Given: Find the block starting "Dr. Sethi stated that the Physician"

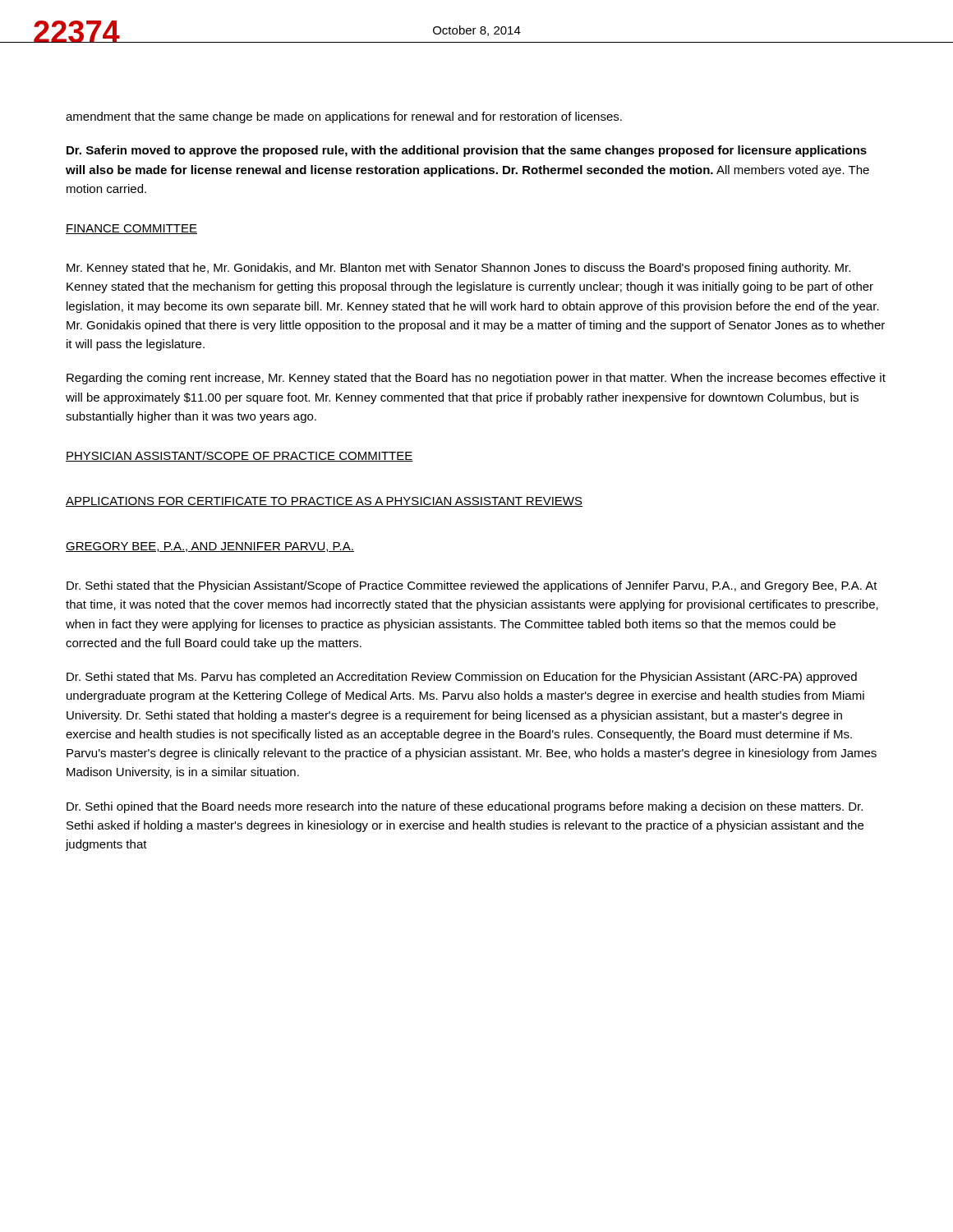Looking at the screenshot, I should tap(472, 614).
